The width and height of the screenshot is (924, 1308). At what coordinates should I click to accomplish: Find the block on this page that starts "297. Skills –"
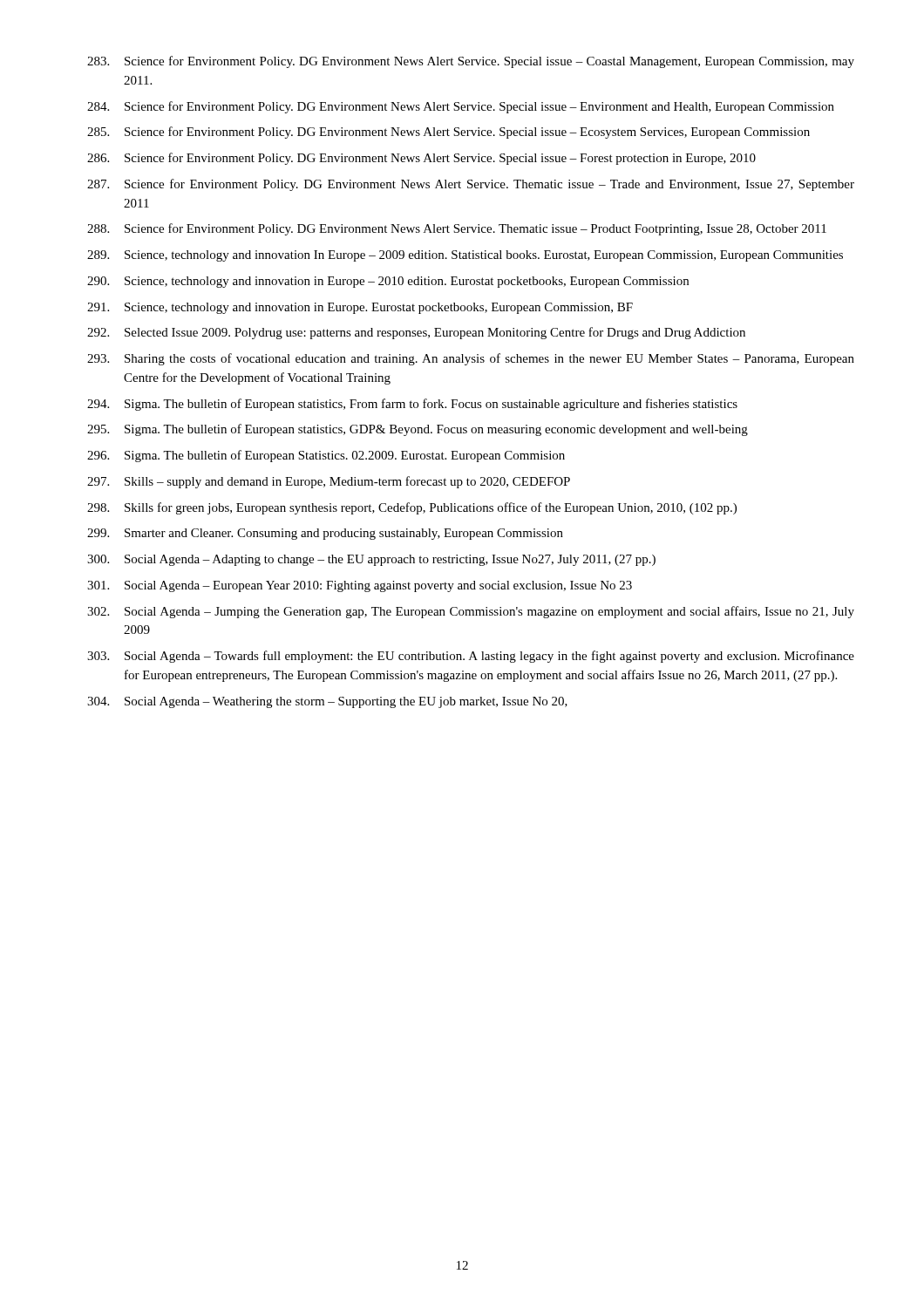pyautogui.click(x=471, y=482)
